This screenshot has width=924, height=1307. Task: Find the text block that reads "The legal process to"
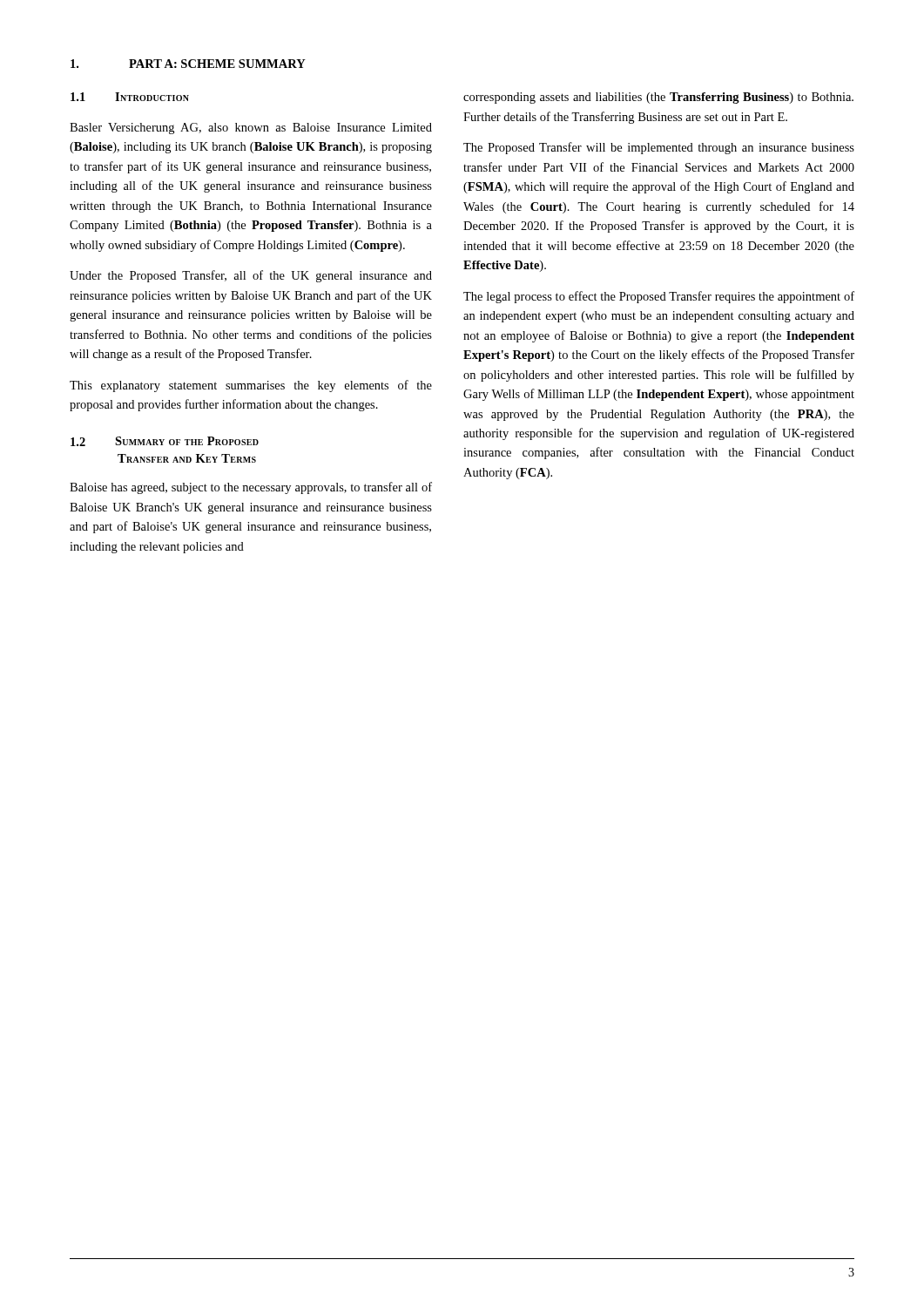click(x=659, y=384)
